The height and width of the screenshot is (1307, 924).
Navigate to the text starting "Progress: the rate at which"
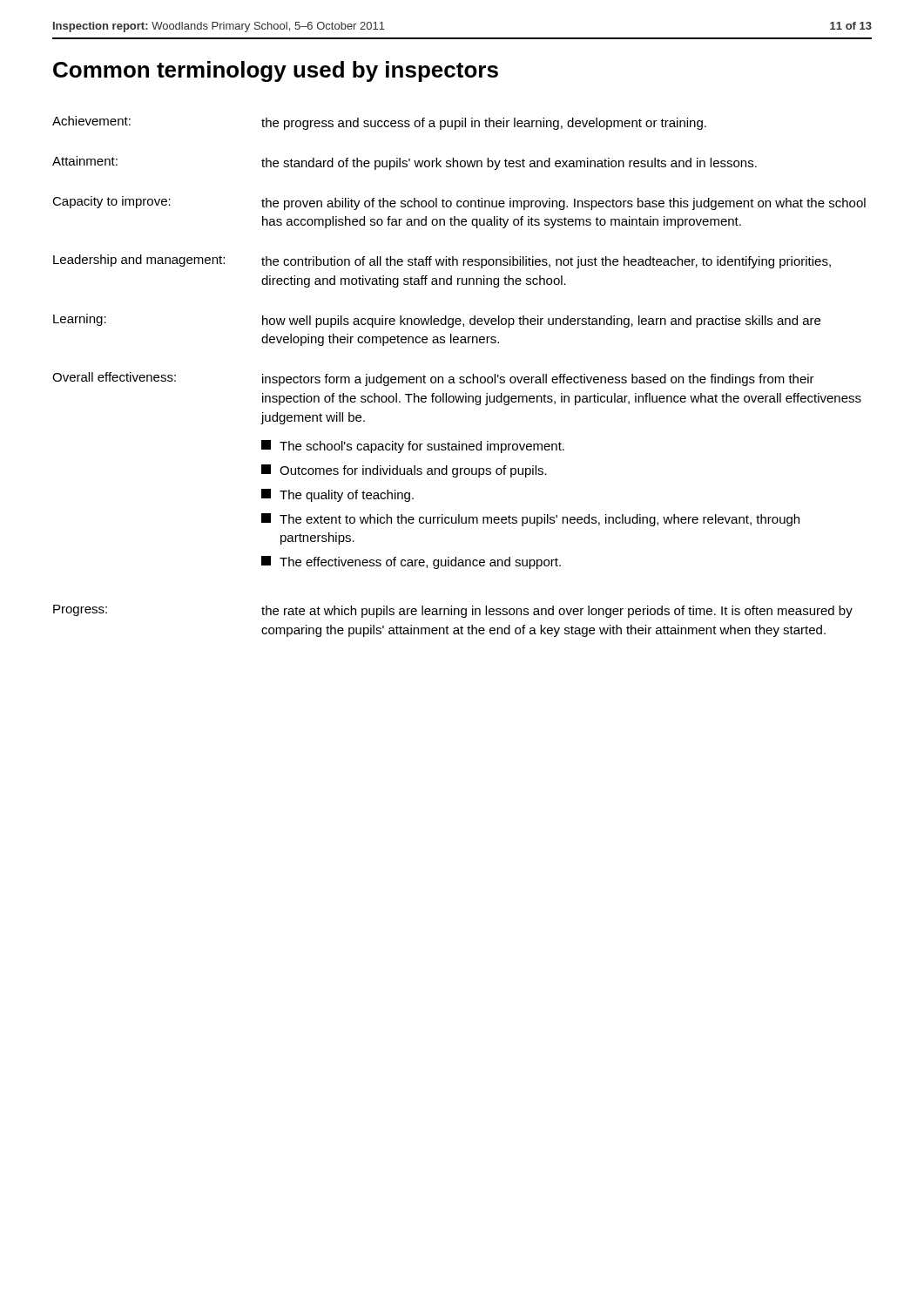462,620
